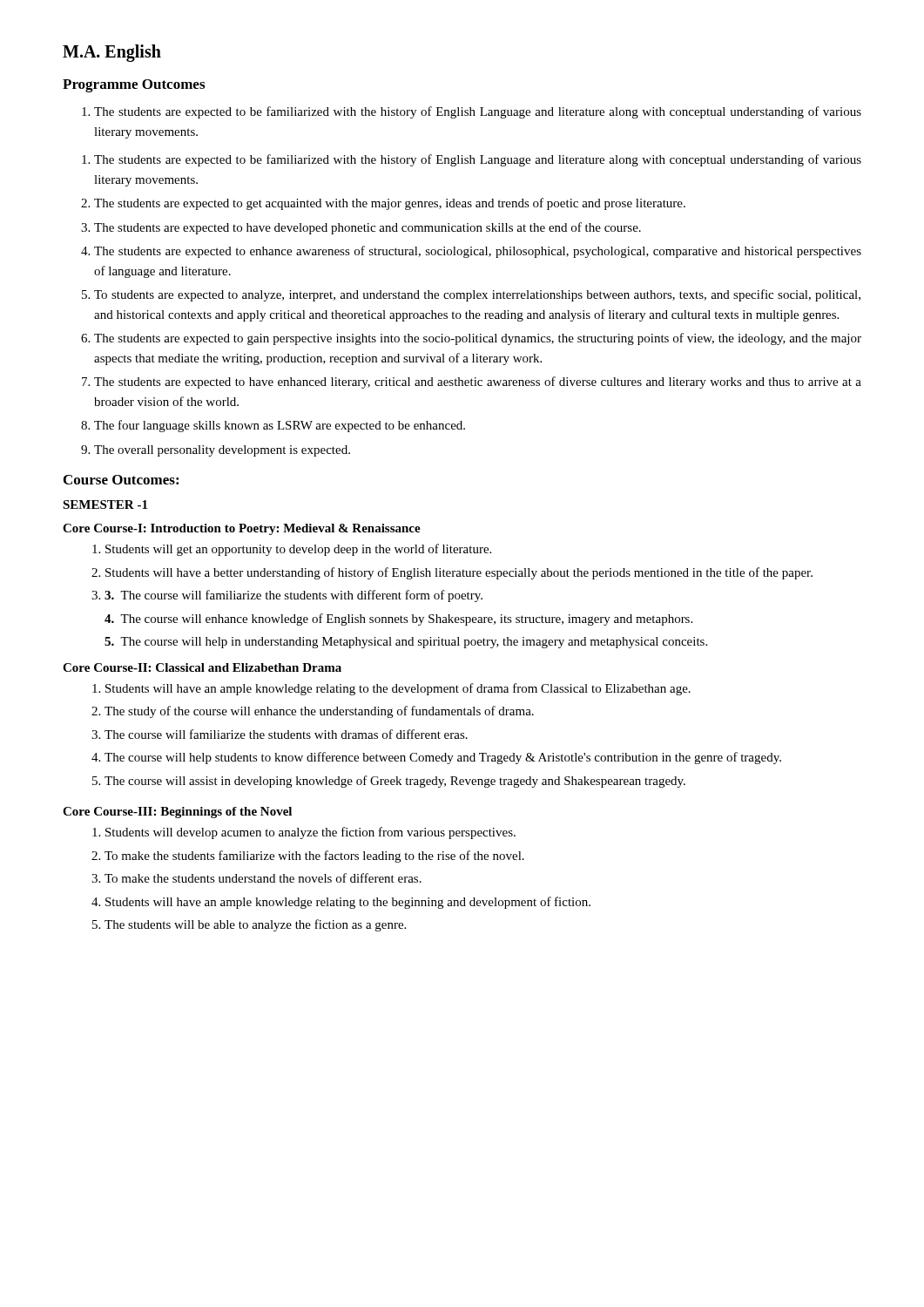Select the section header that says "SEMESTER -1"
This screenshot has width=924, height=1307.
105,505
